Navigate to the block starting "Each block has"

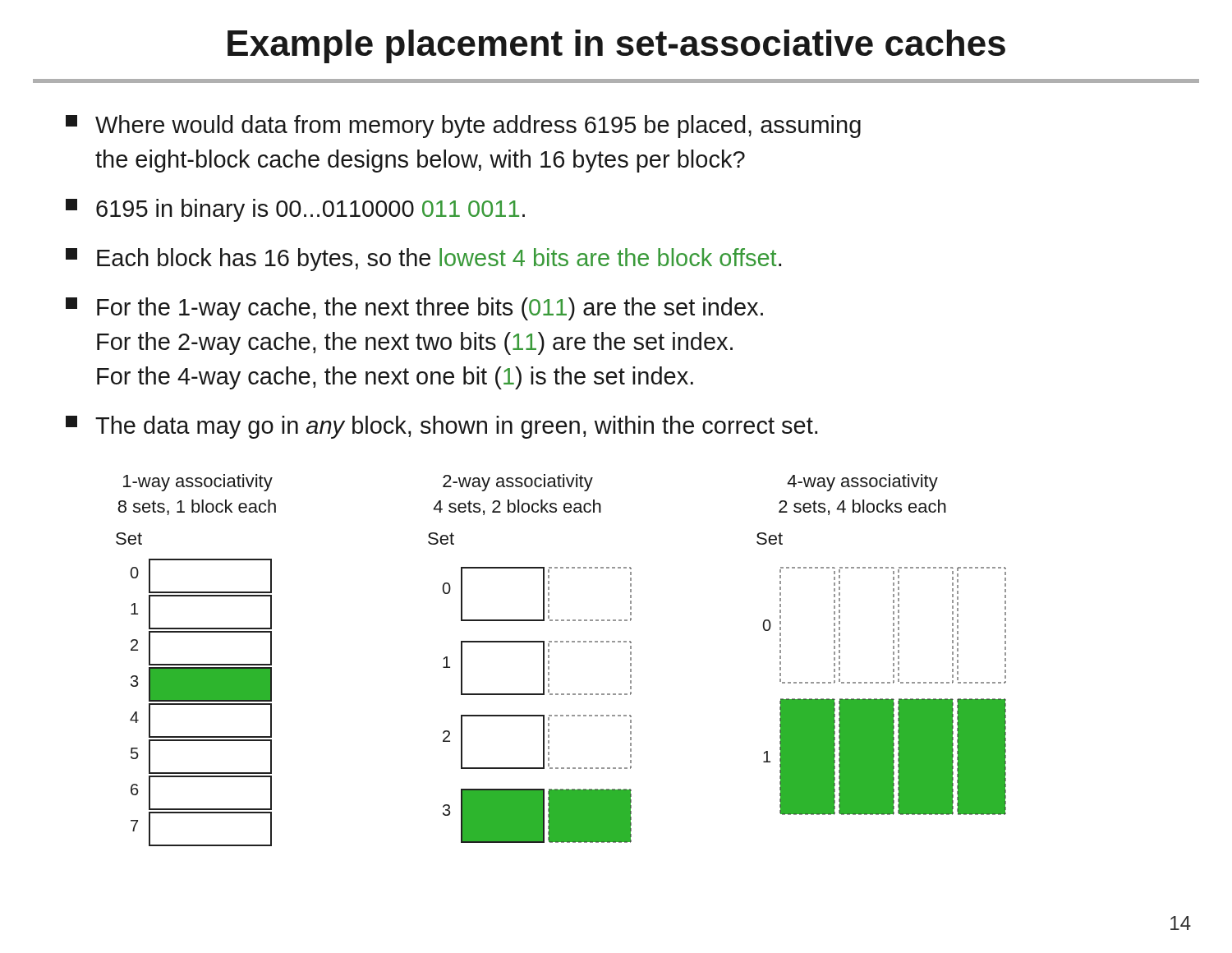coord(424,258)
